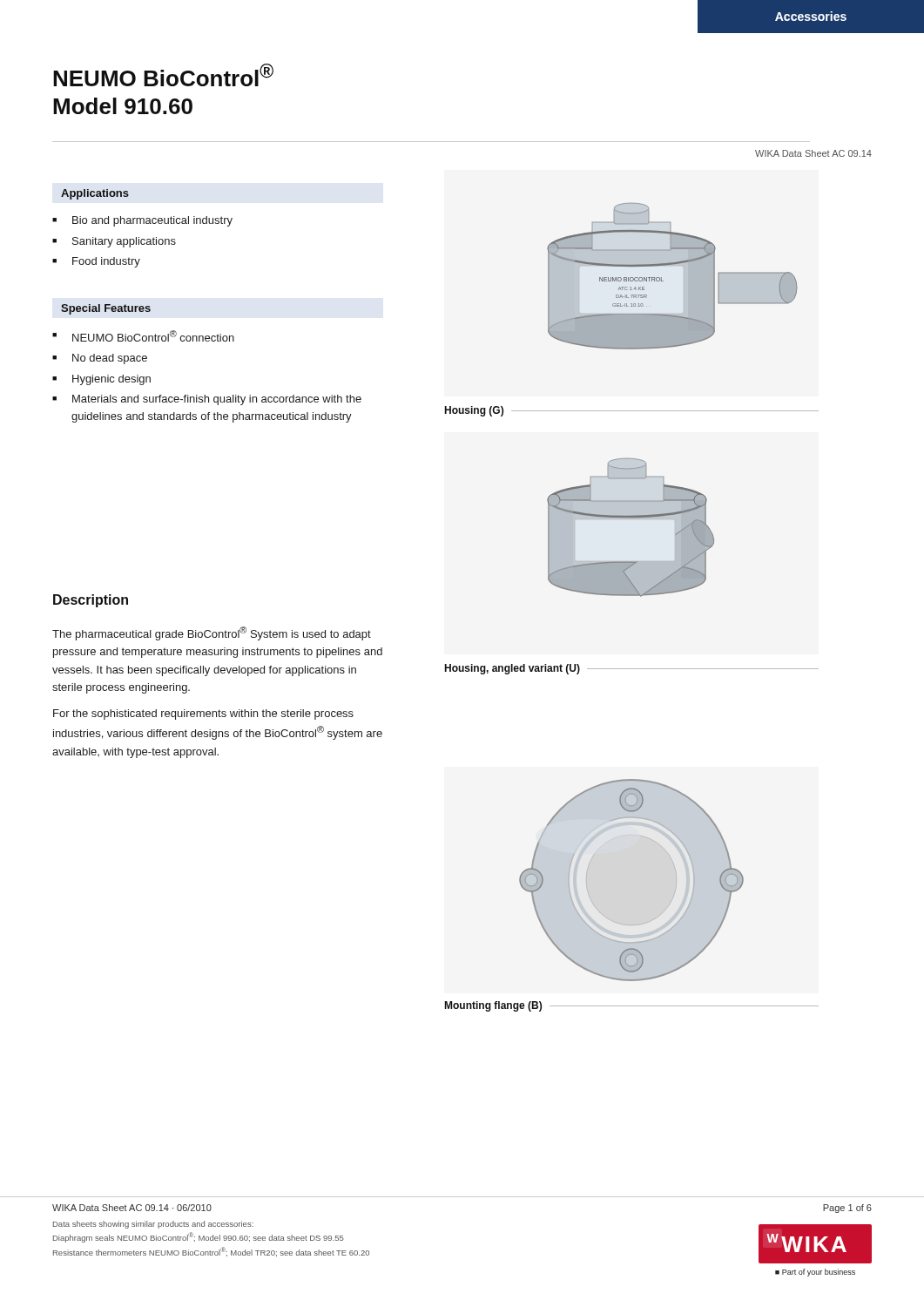
Task: Locate the block of text that opens with "The pharmaceutical grade"
Action: (212, 633)
